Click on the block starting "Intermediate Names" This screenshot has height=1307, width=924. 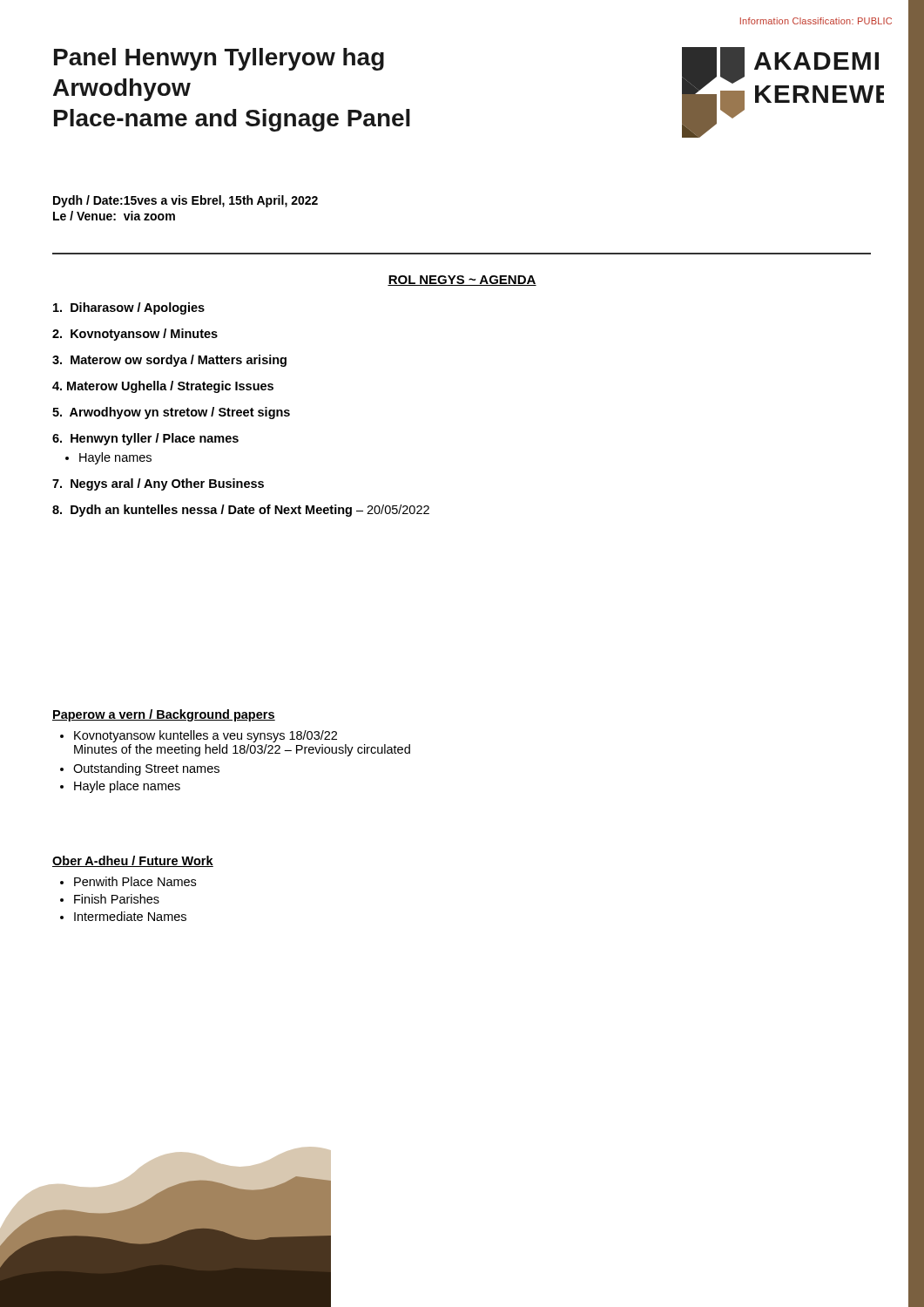click(130, 917)
